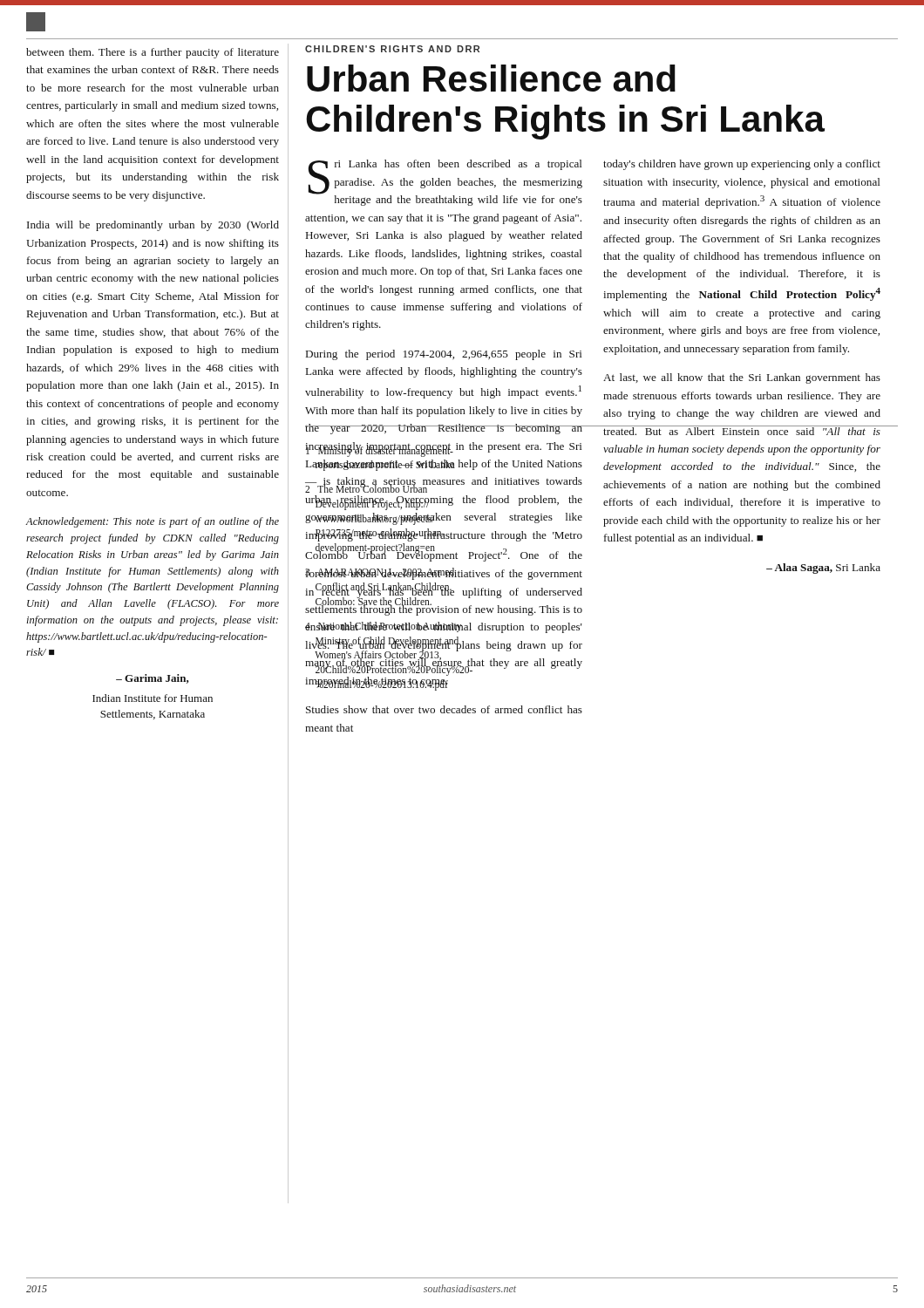Locate the passage starting "Acknowledgement: This note is part of"
The image size is (924, 1308).
coord(153,587)
